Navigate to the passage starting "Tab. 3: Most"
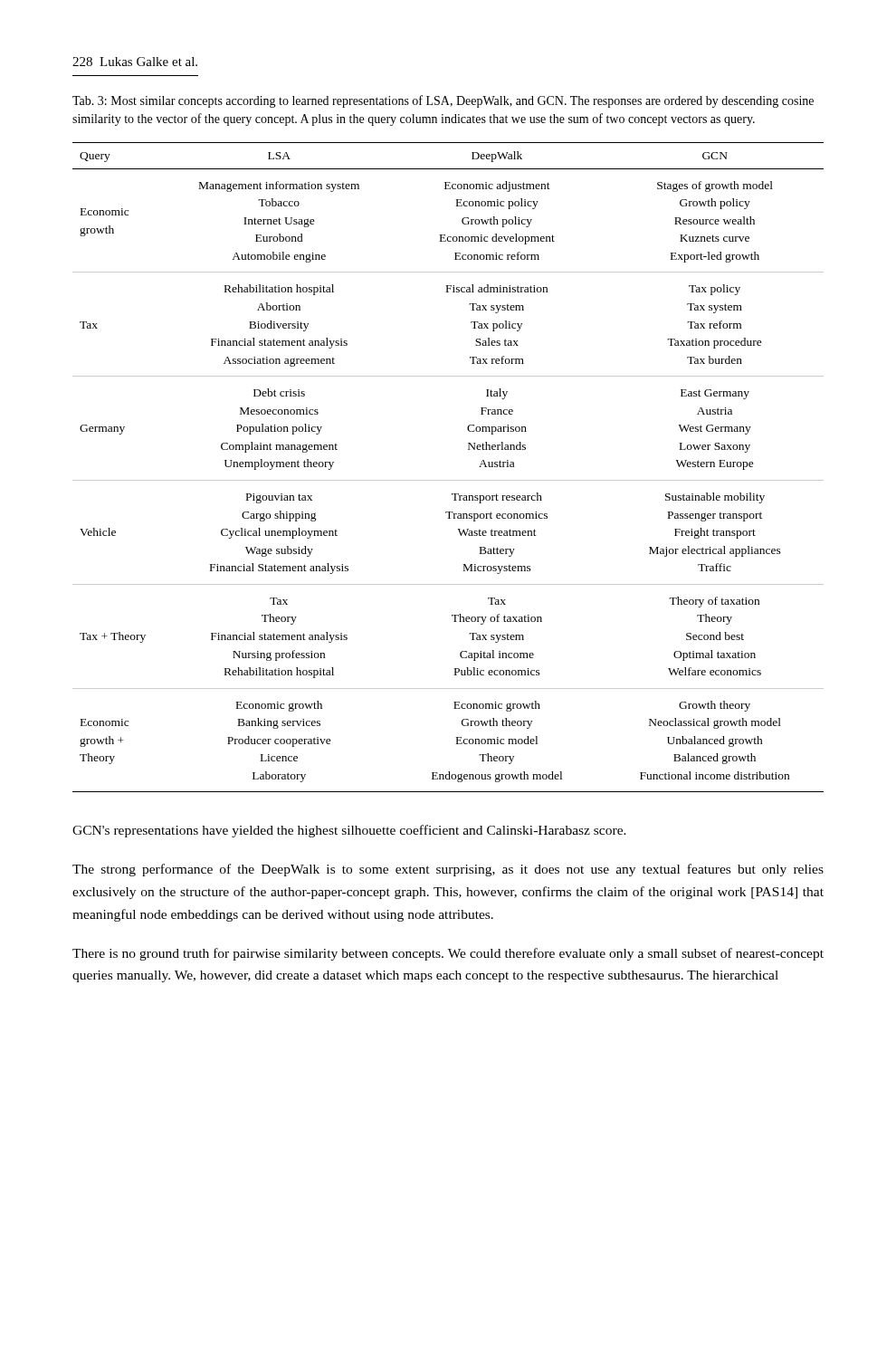This screenshot has width=896, height=1358. point(443,110)
